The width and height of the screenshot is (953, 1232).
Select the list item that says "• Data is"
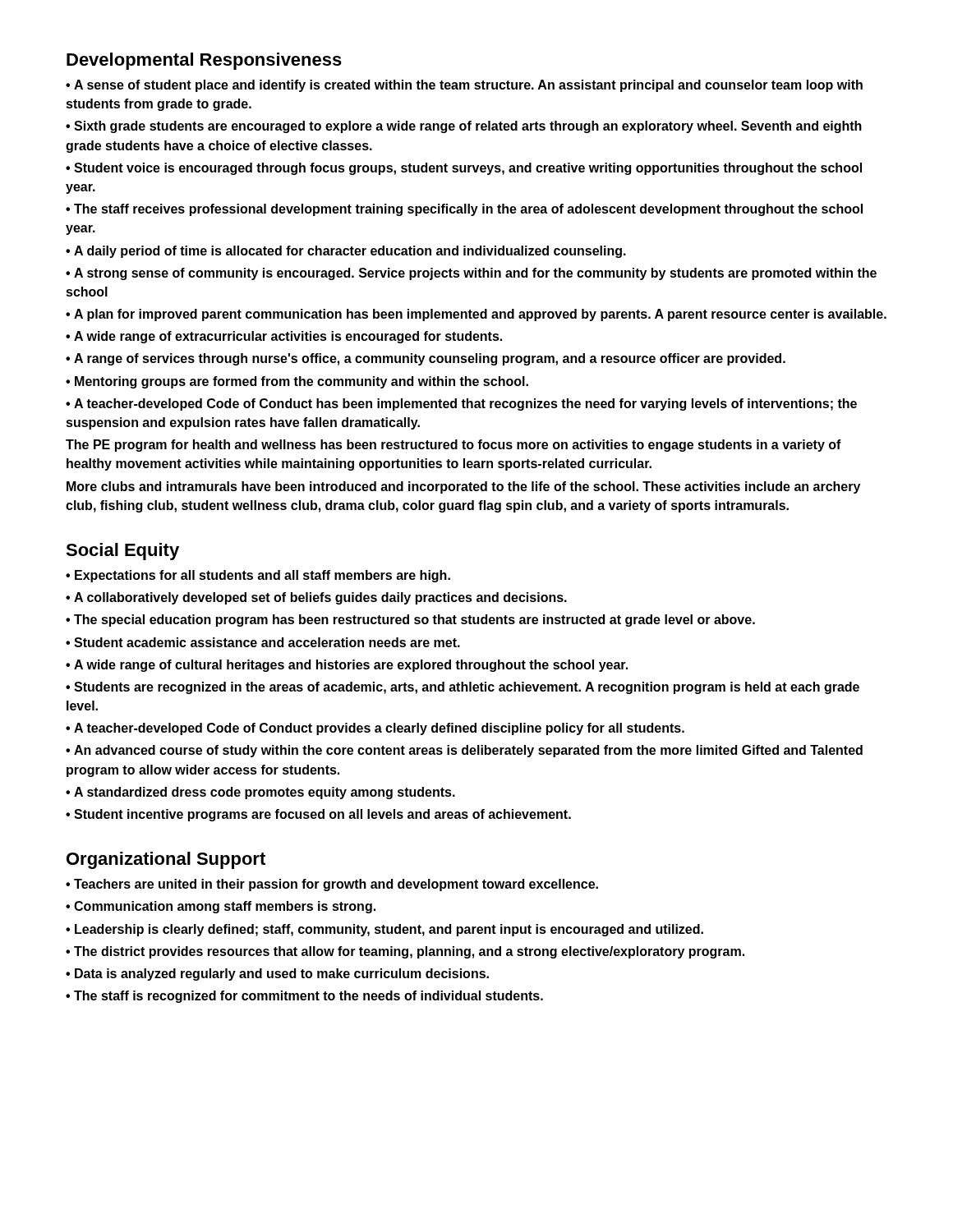(278, 974)
